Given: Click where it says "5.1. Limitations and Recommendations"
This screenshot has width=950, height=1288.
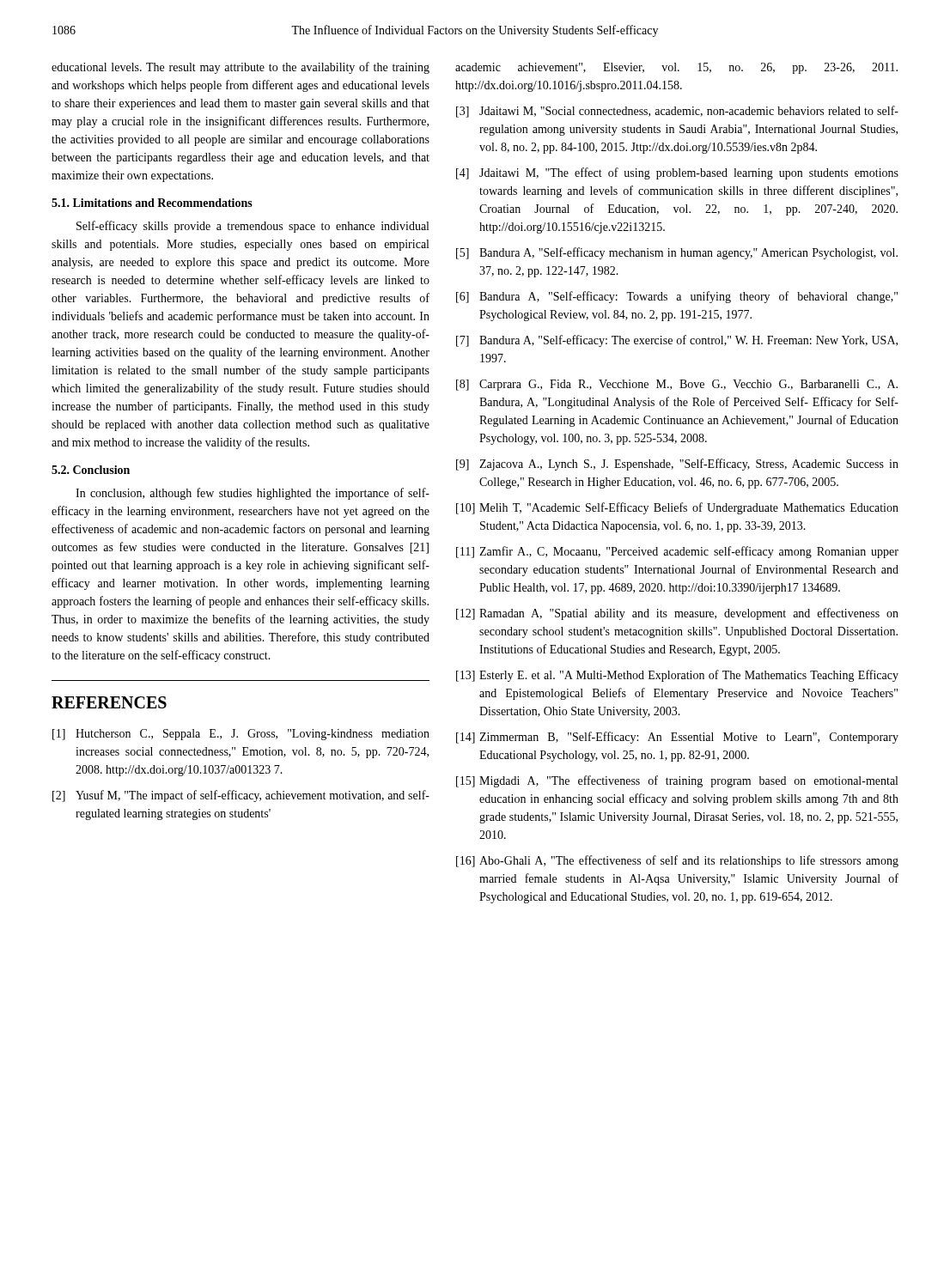Looking at the screenshot, I should (x=152, y=203).
